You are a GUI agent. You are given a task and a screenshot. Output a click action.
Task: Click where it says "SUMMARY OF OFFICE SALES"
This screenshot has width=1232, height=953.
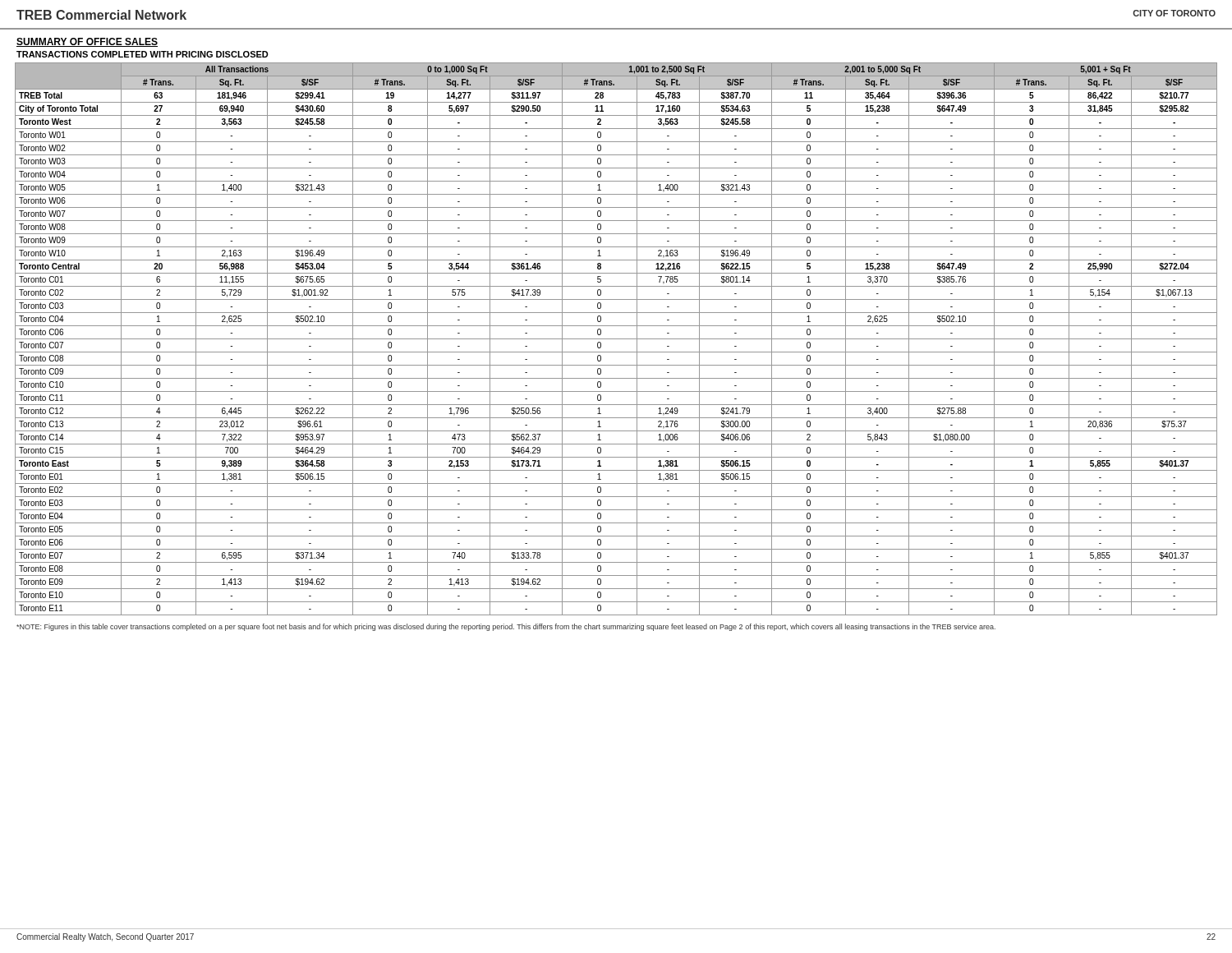[x=87, y=42]
